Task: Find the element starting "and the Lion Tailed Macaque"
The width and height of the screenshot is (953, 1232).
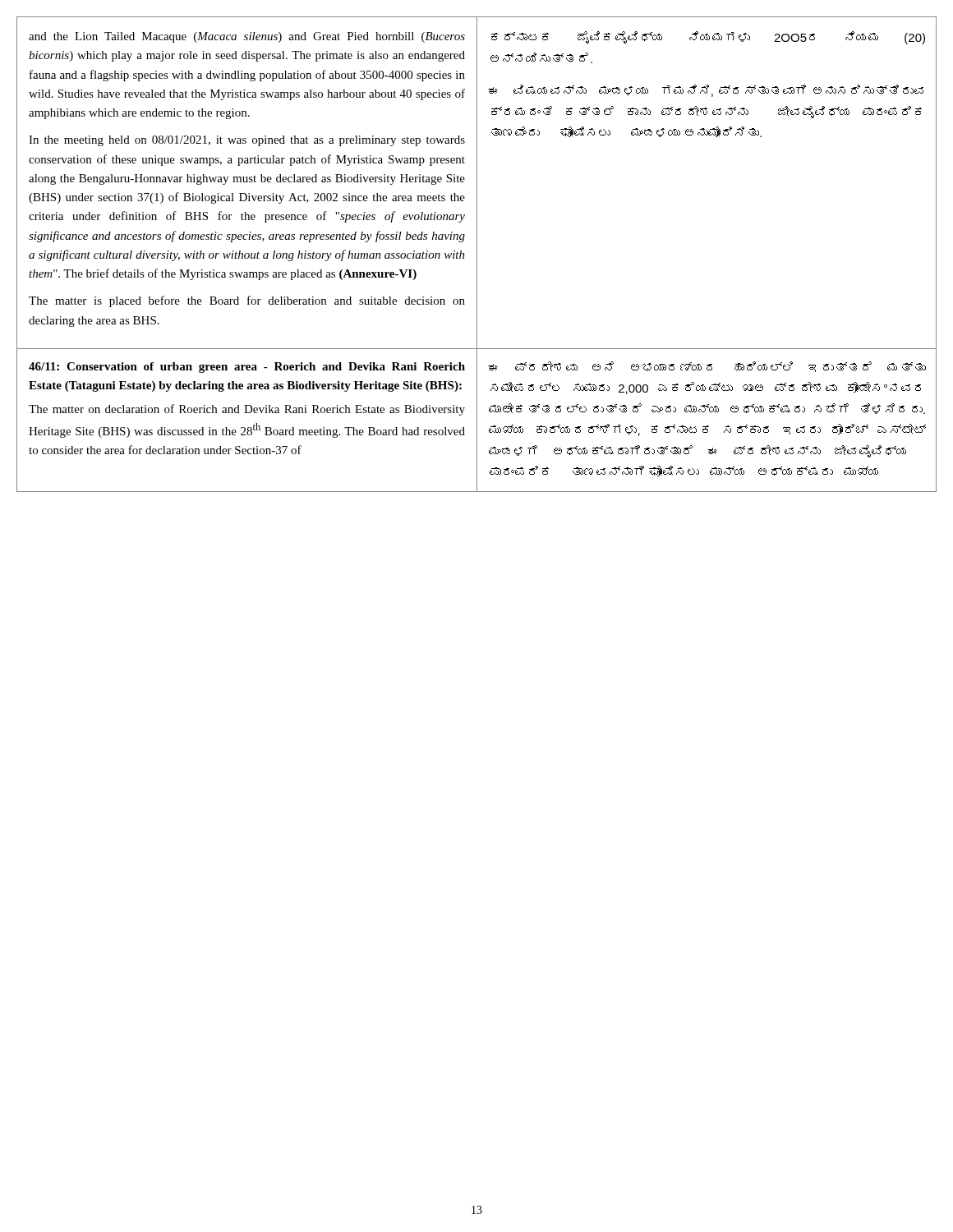Action: 247,74
